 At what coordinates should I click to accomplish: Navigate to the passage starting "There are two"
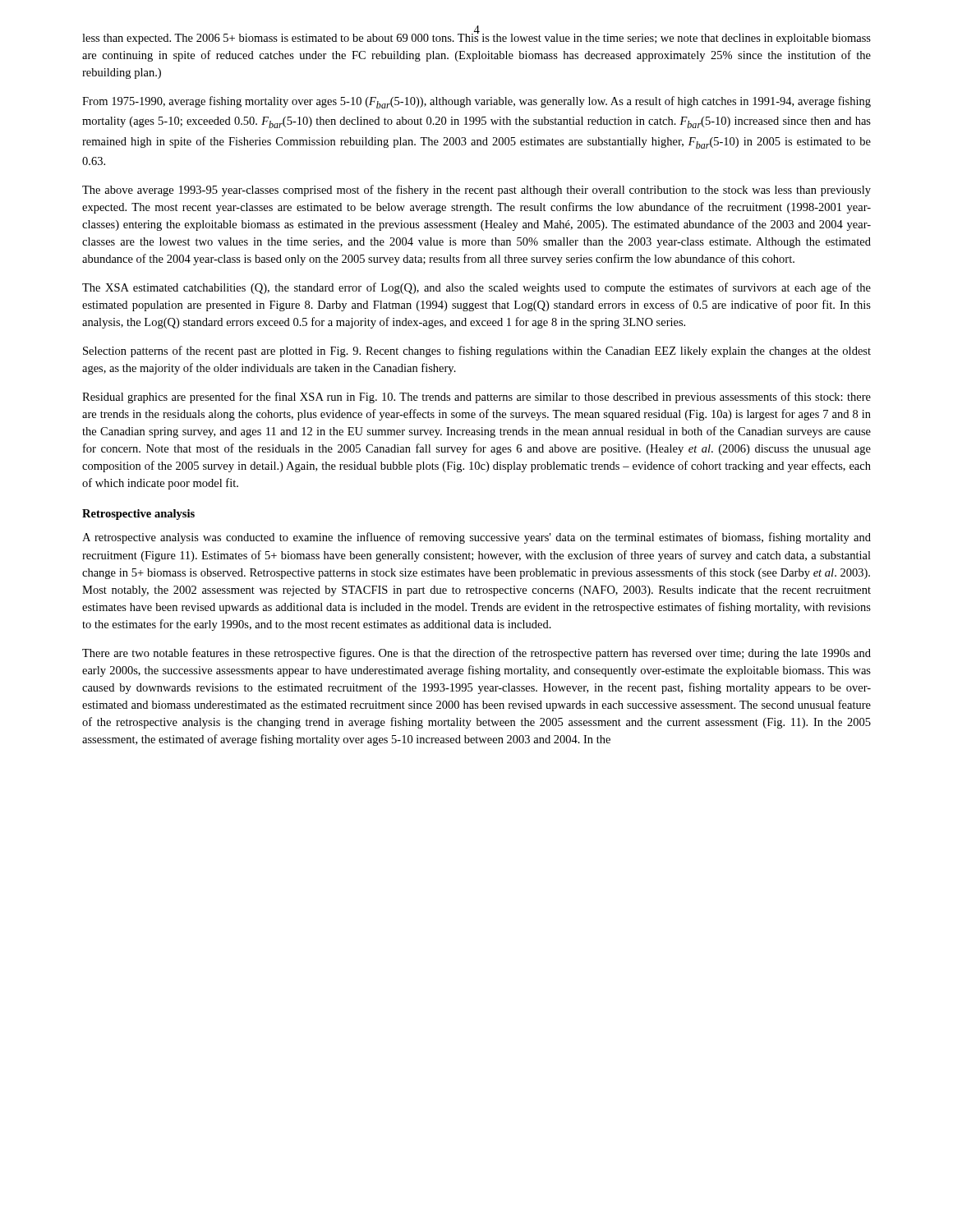(476, 696)
